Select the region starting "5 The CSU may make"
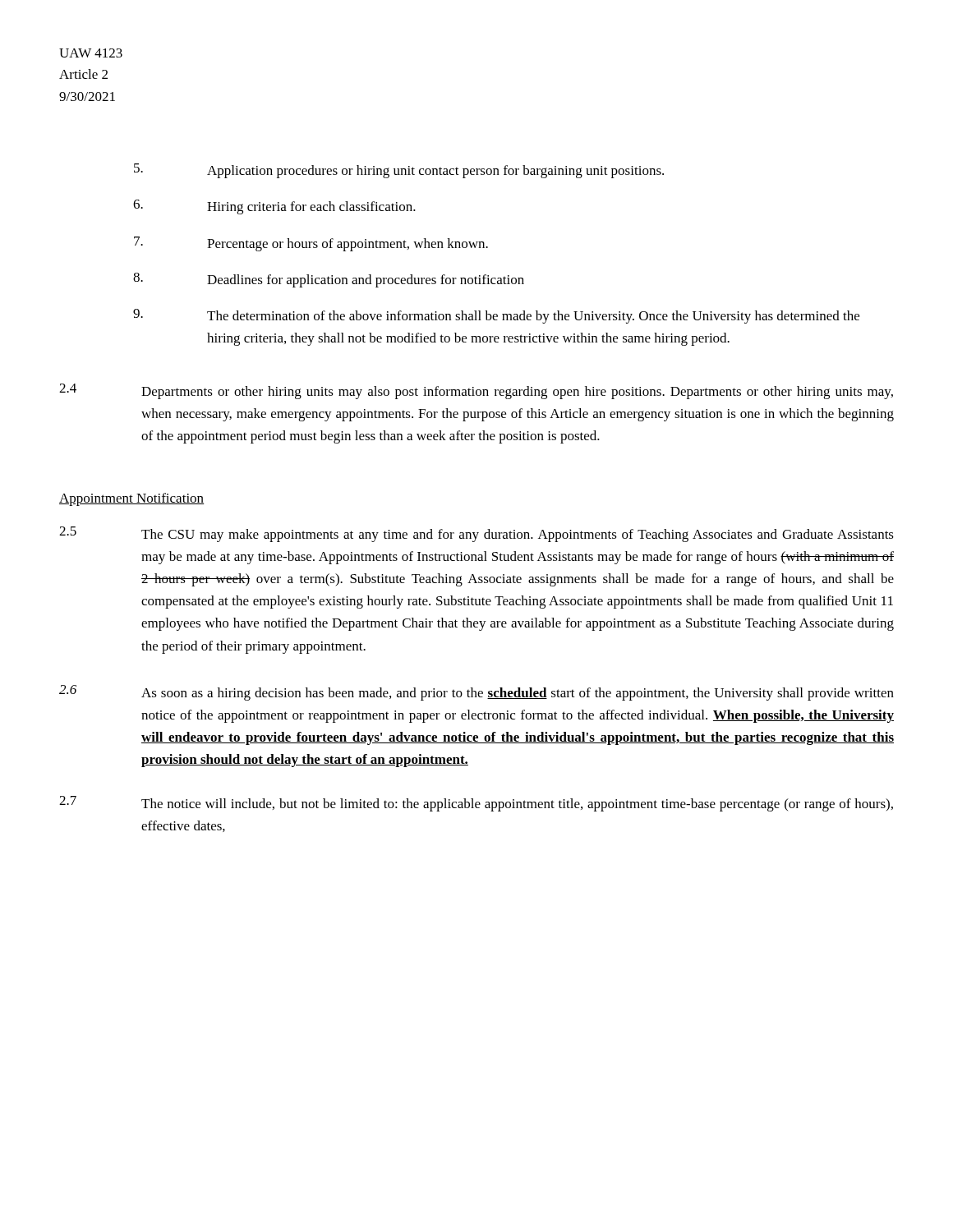Viewport: 953px width, 1232px height. [476, 590]
